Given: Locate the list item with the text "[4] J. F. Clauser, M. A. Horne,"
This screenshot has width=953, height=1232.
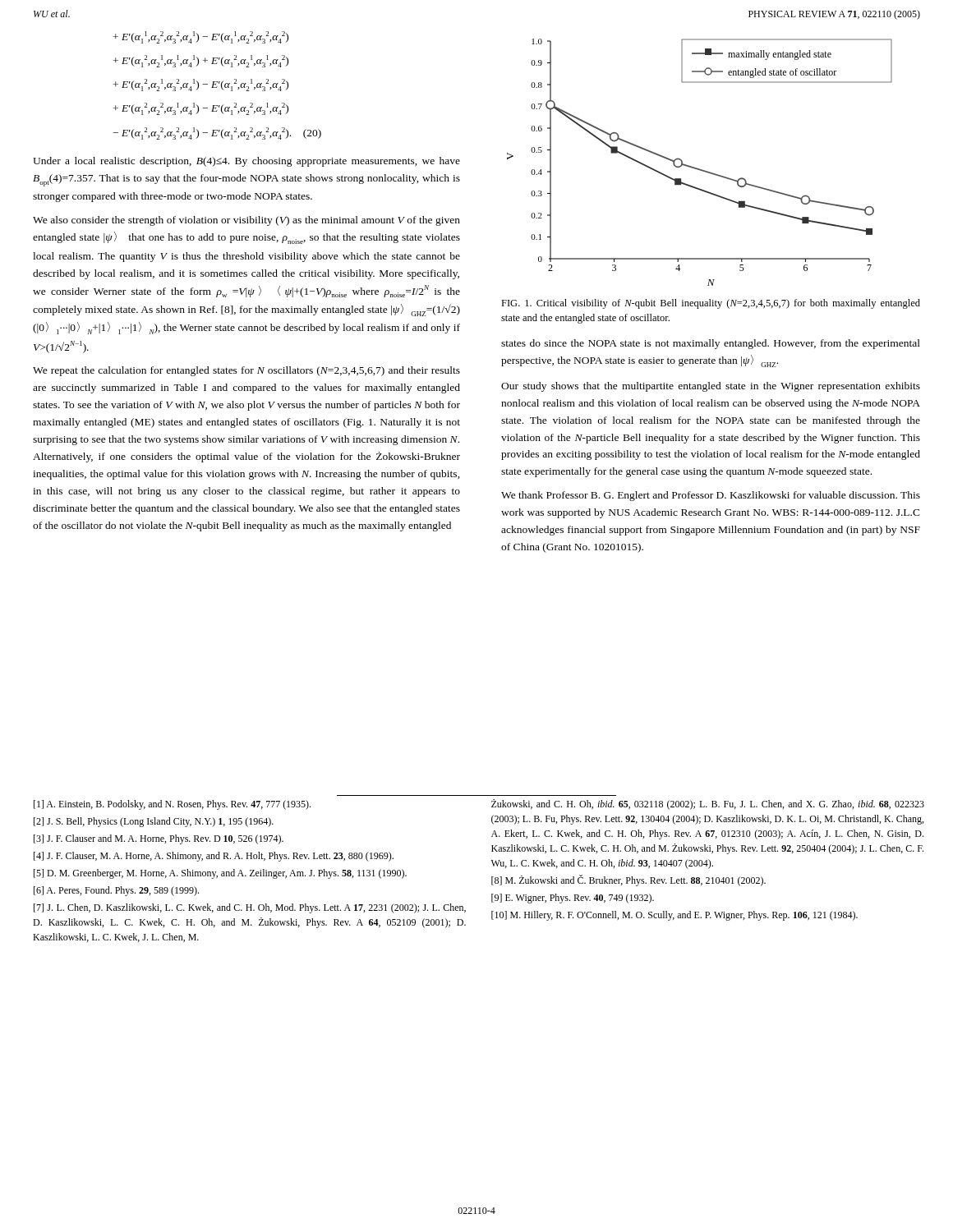Looking at the screenshot, I should (213, 856).
